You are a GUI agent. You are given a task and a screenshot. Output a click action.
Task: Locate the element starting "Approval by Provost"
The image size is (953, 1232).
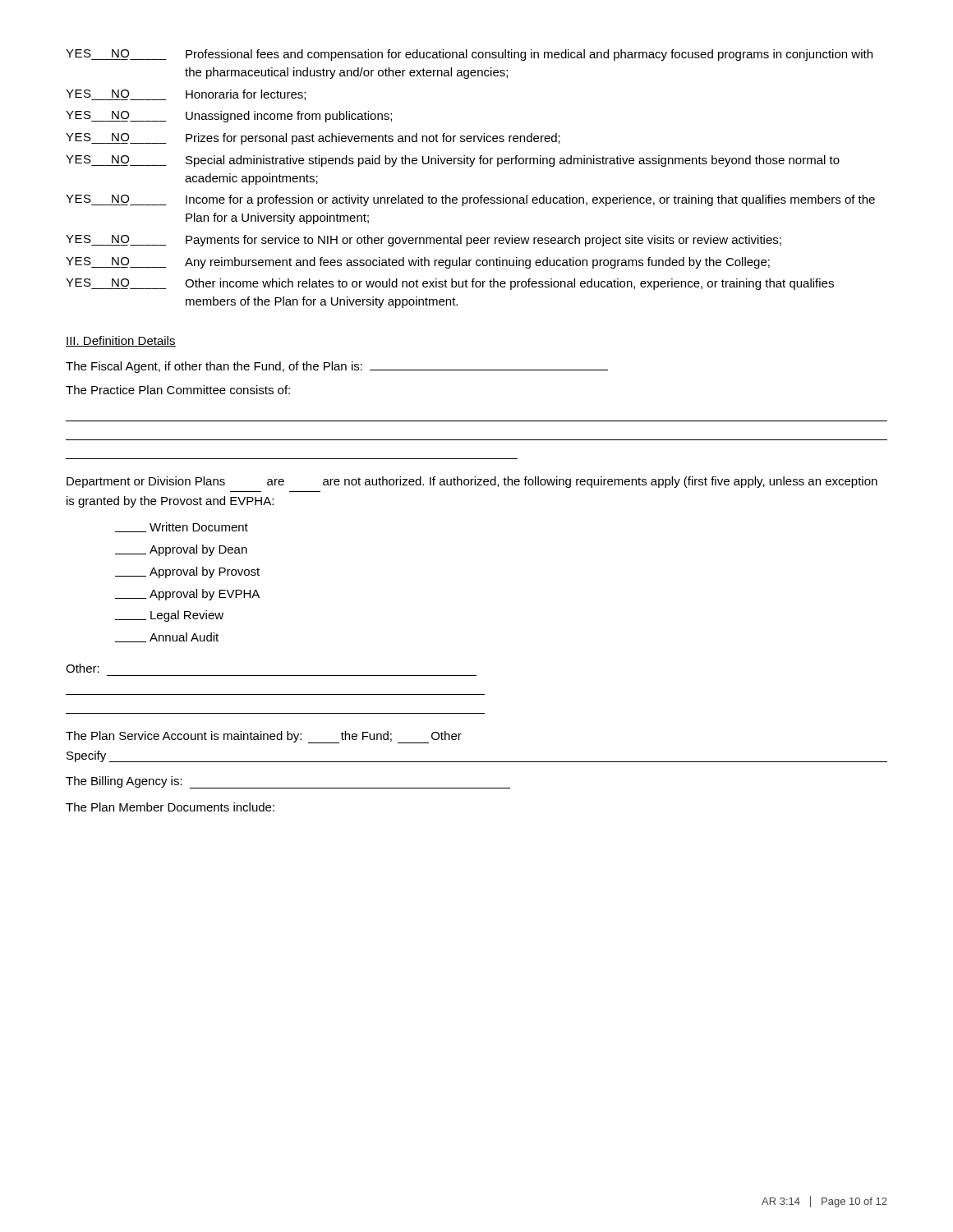[187, 570]
